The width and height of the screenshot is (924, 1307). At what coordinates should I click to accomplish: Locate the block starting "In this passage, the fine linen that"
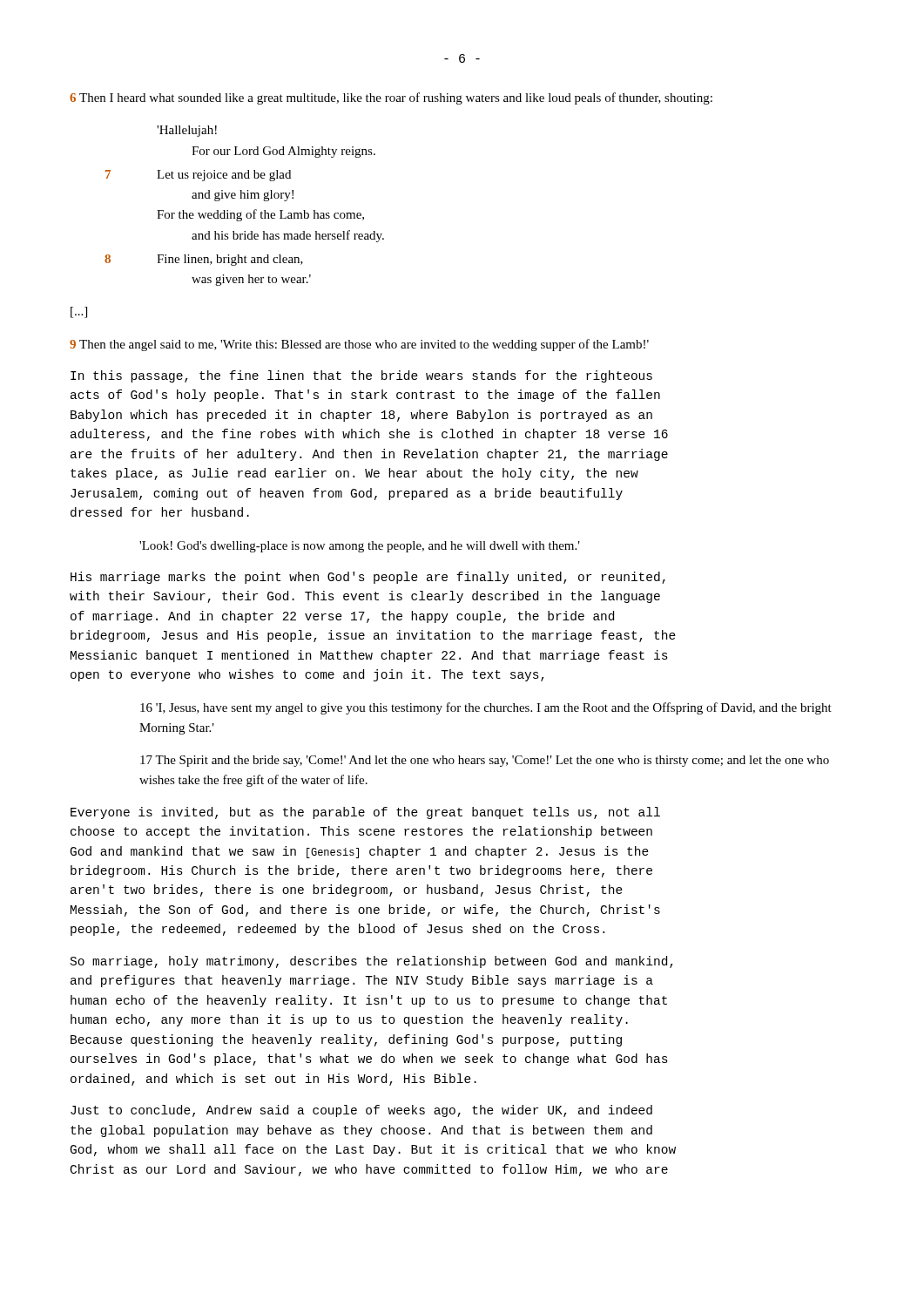coord(369,445)
